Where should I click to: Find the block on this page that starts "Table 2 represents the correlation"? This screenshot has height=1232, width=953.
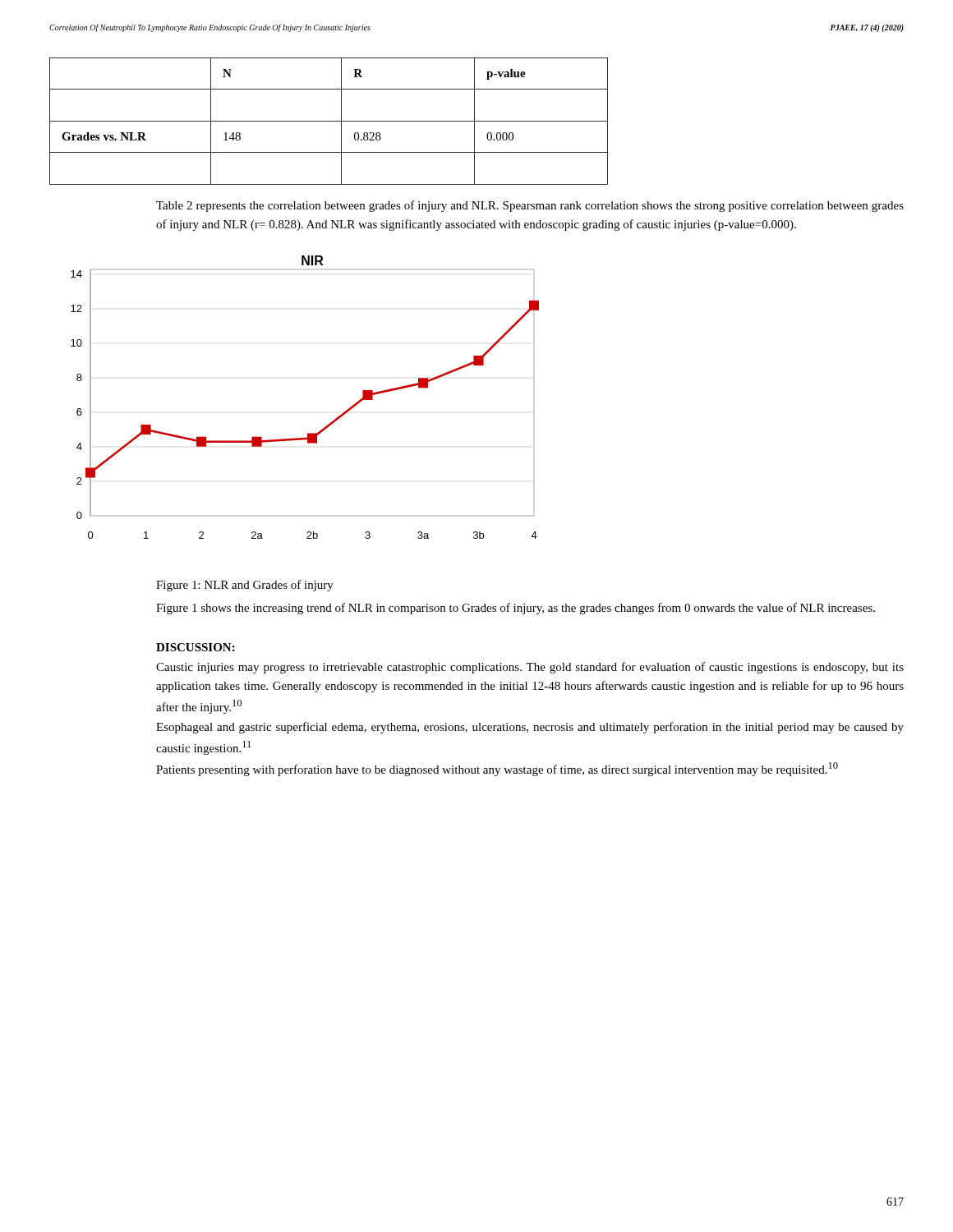[x=530, y=215]
